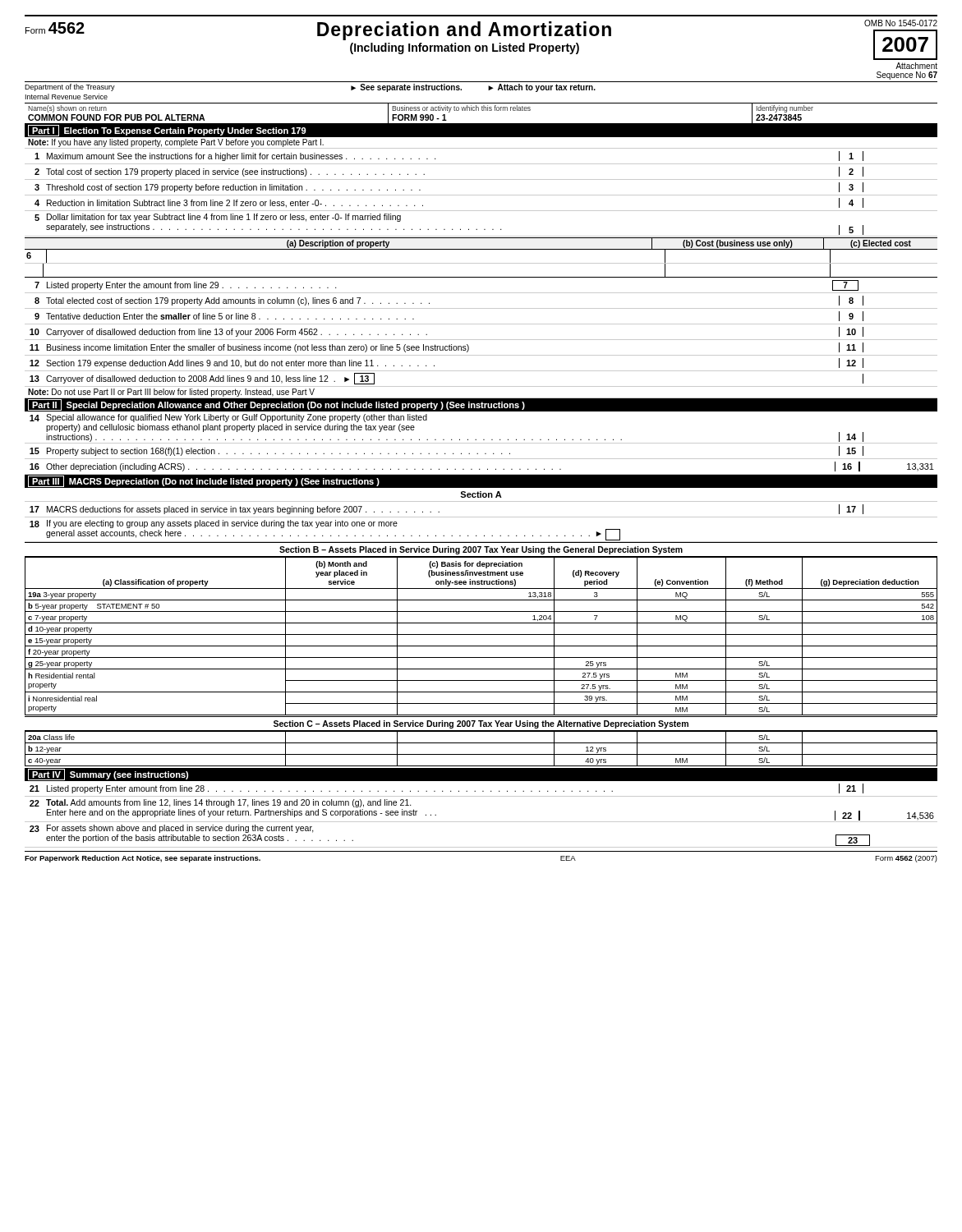
Task: Point to the block beginning "14 Special allowance"
Action: (228, 418)
